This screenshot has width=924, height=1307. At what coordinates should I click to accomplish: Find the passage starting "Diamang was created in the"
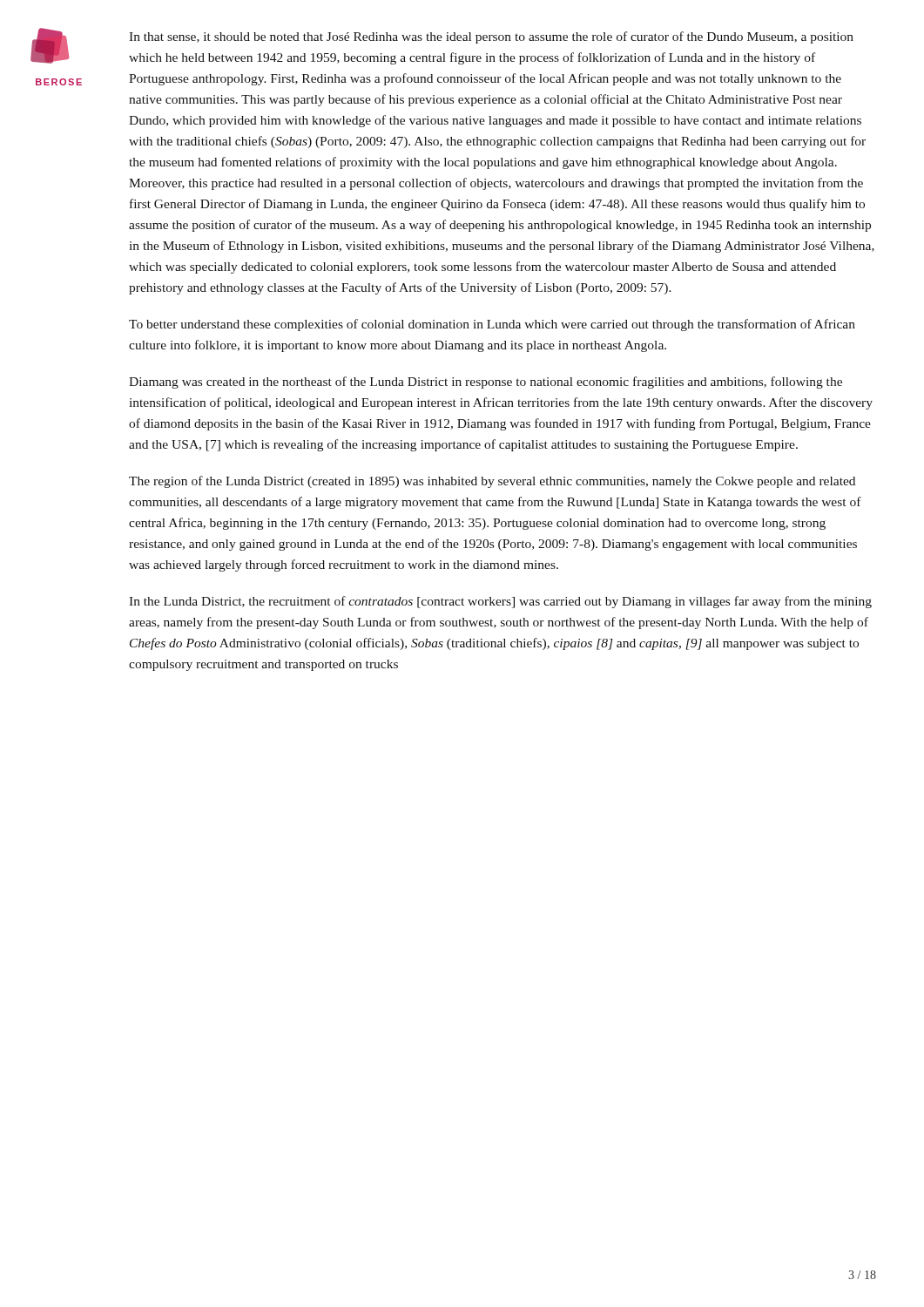point(503,413)
